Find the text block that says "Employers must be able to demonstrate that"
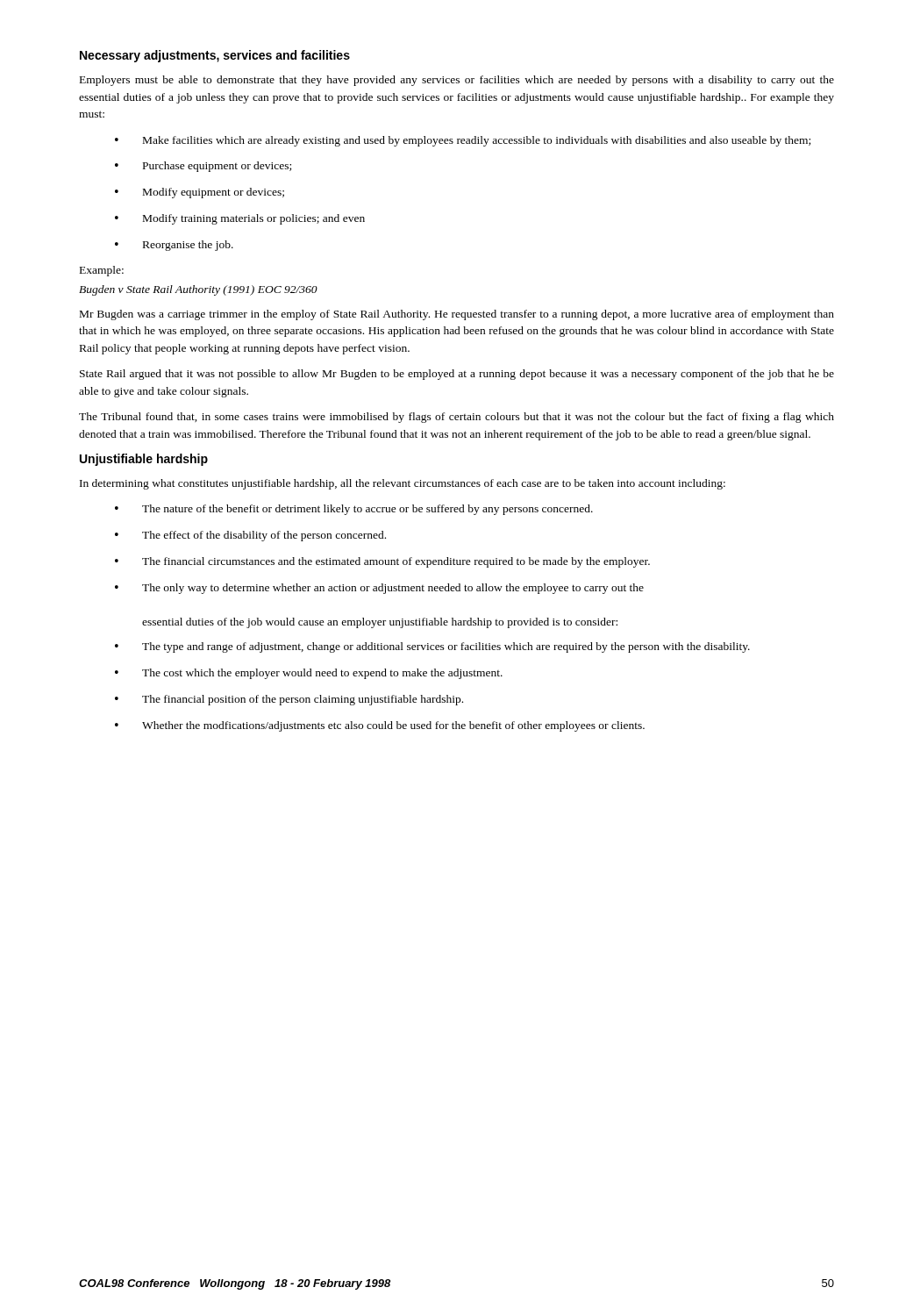The width and height of the screenshot is (913, 1316). click(x=456, y=97)
